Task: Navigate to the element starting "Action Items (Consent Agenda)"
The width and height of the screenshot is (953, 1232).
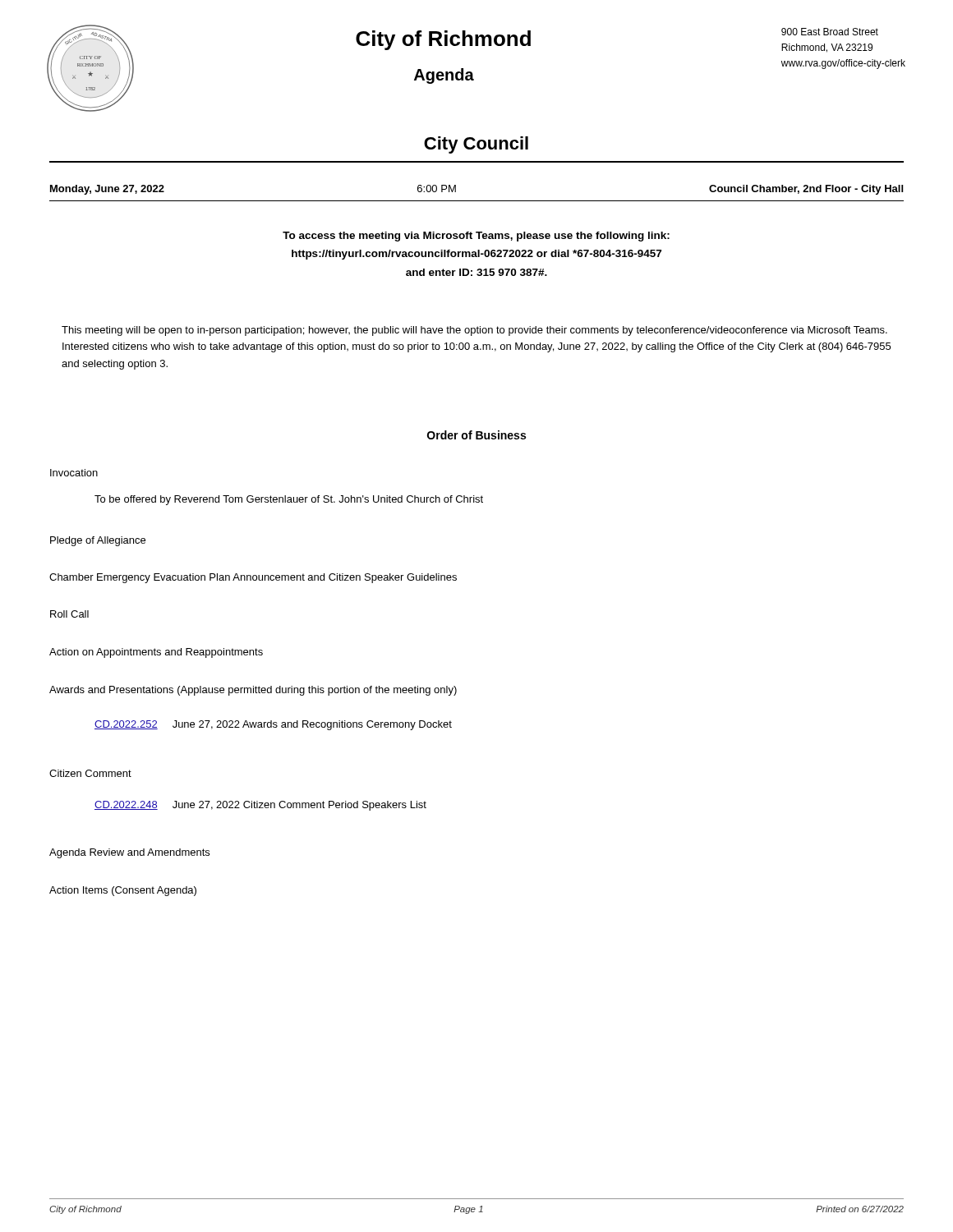Action: [123, 890]
